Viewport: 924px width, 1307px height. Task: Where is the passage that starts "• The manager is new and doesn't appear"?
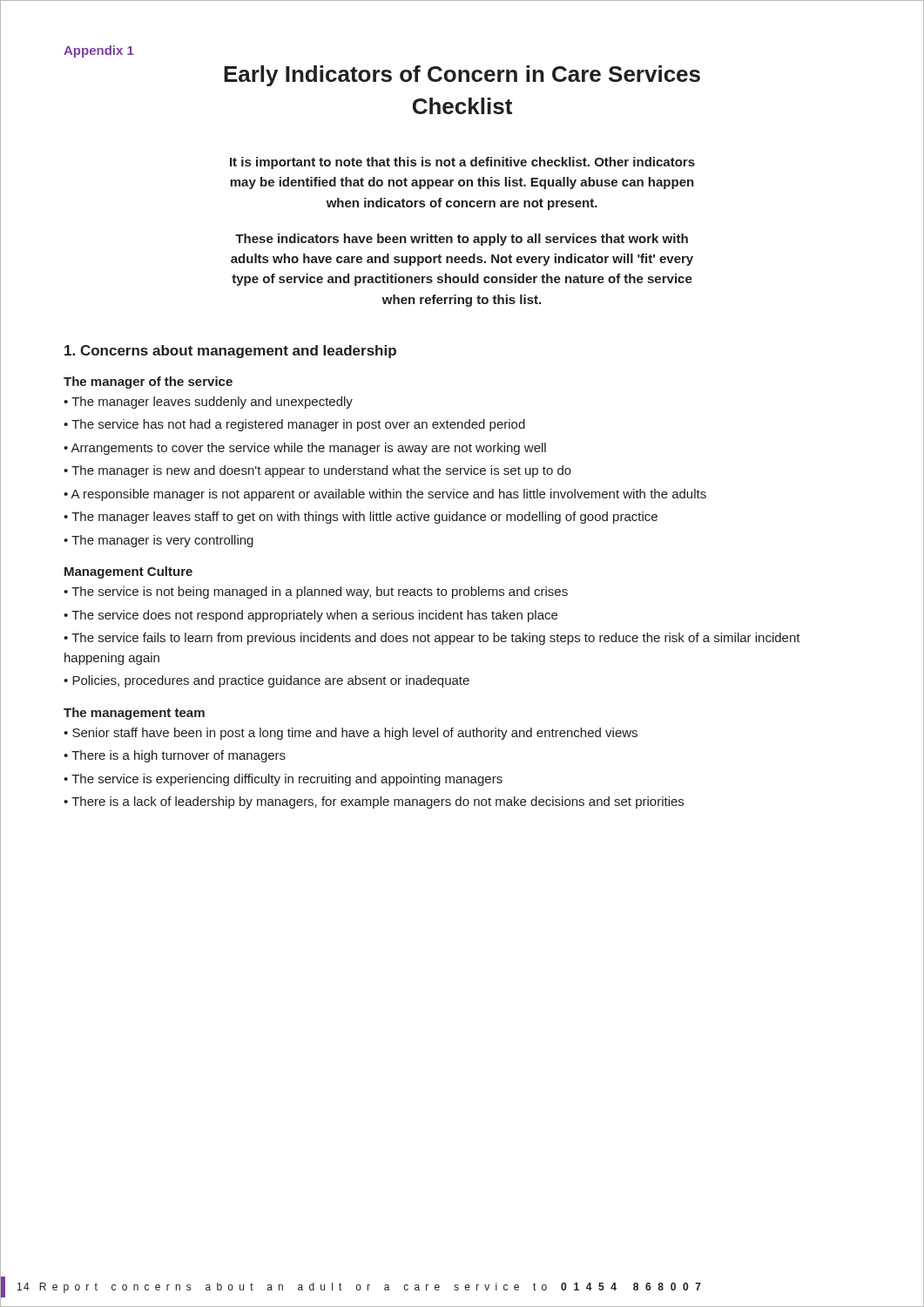(x=318, y=470)
